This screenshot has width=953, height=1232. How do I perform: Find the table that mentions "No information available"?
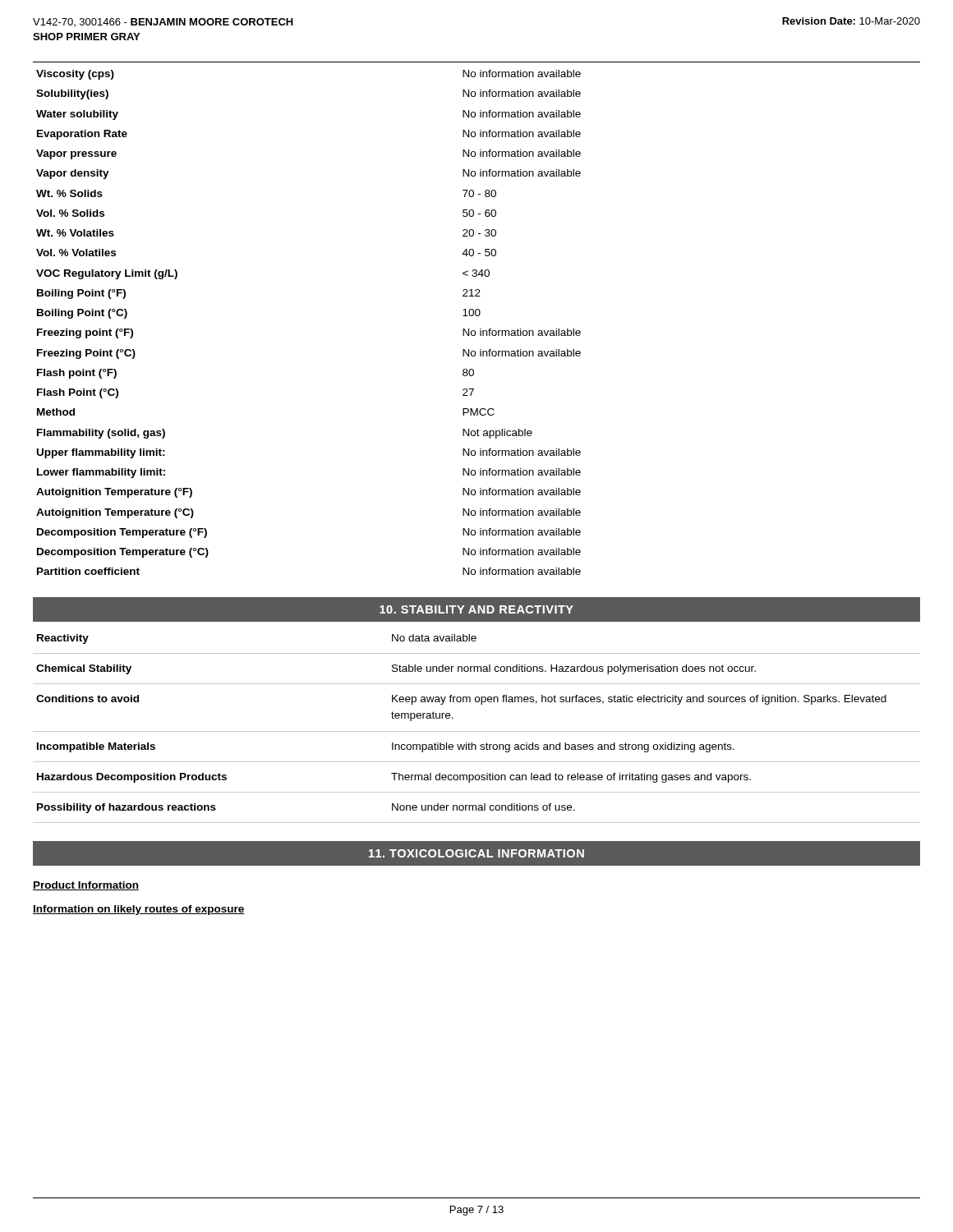pos(476,323)
